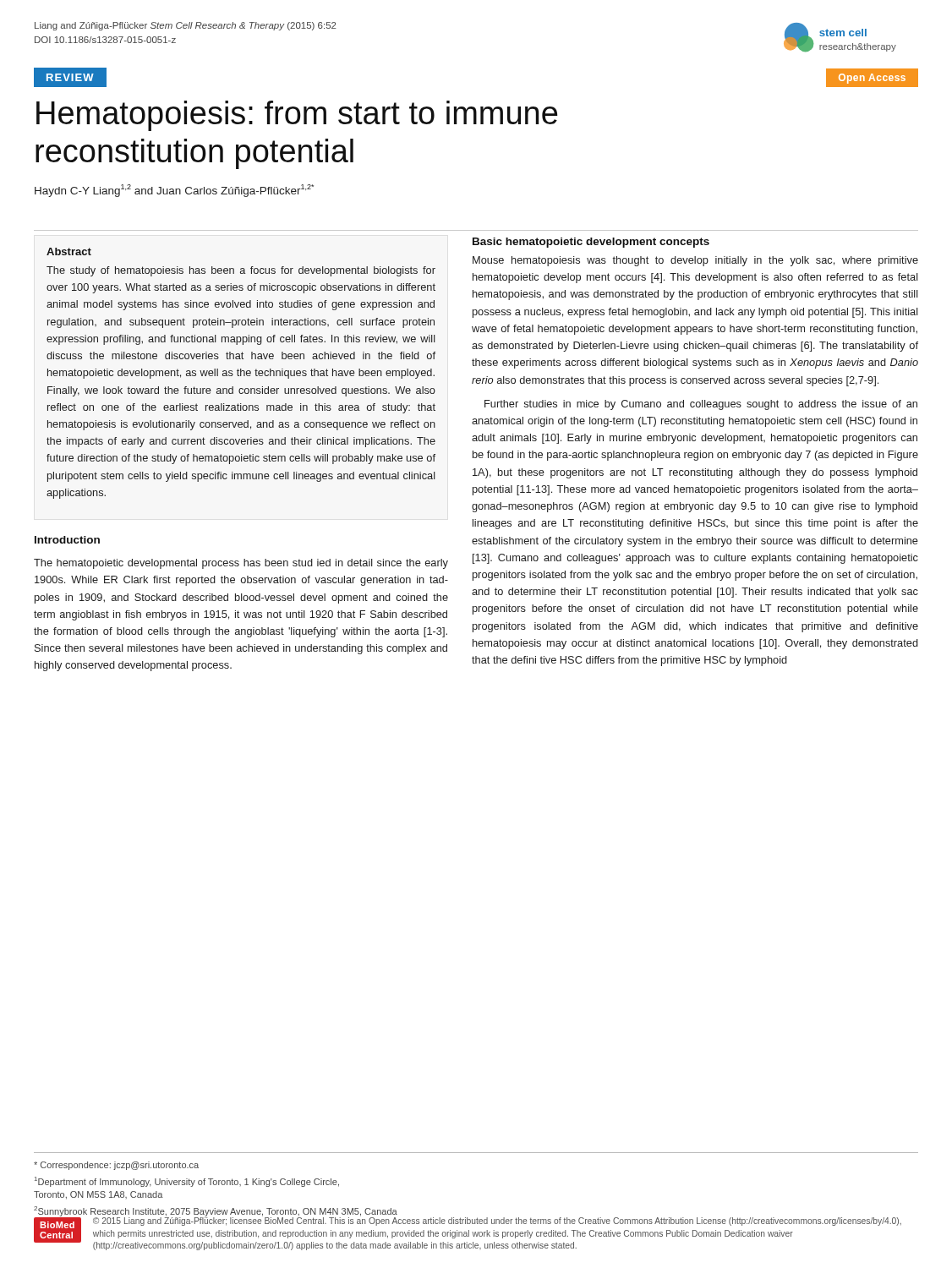Navigate to the passage starting "Hematopoiesis: from start to immunereconstitution potential"
Viewport: 952px width, 1268px height.
(476, 133)
